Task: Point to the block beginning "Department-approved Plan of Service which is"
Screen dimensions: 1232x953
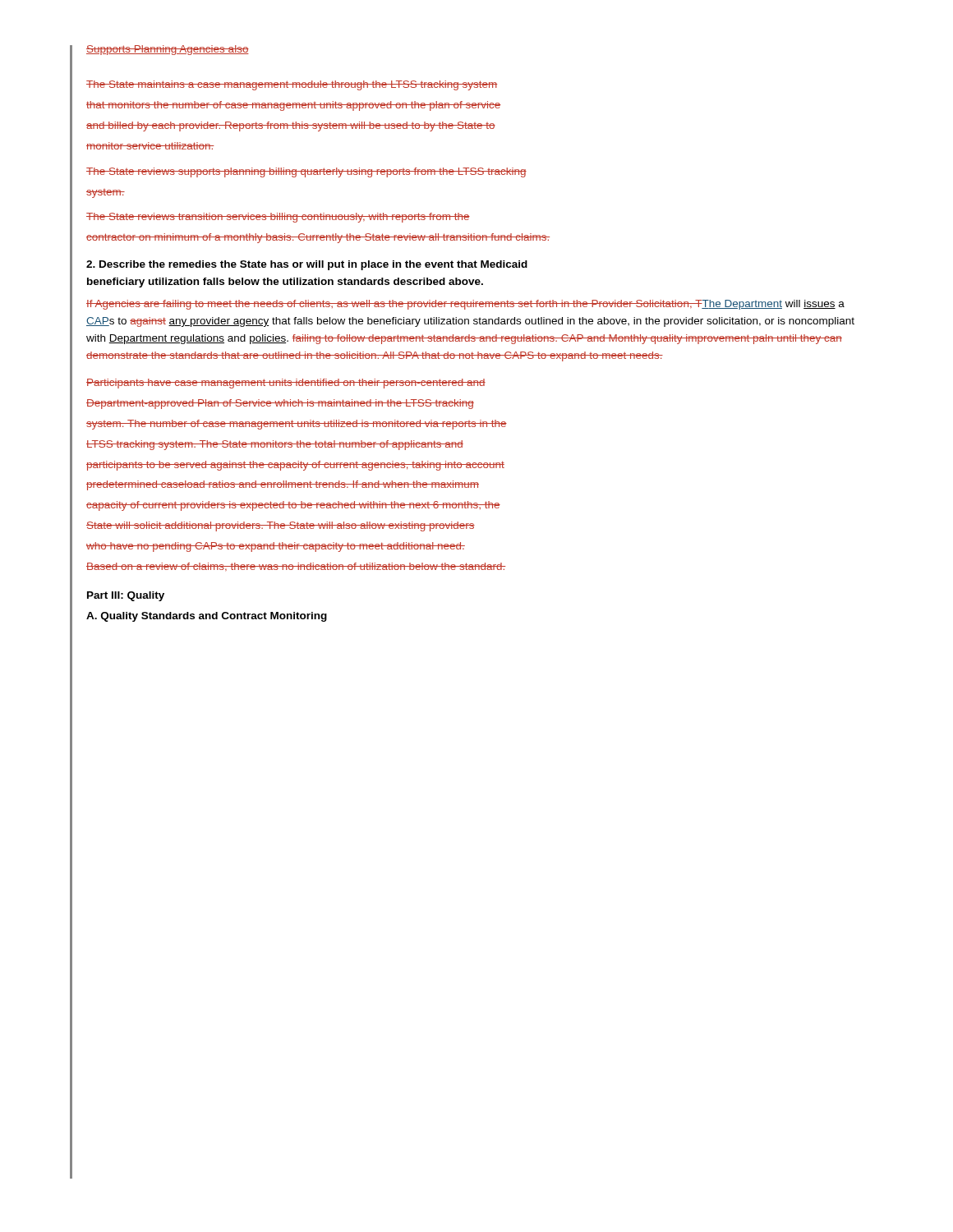Action: [x=476, y=403]
